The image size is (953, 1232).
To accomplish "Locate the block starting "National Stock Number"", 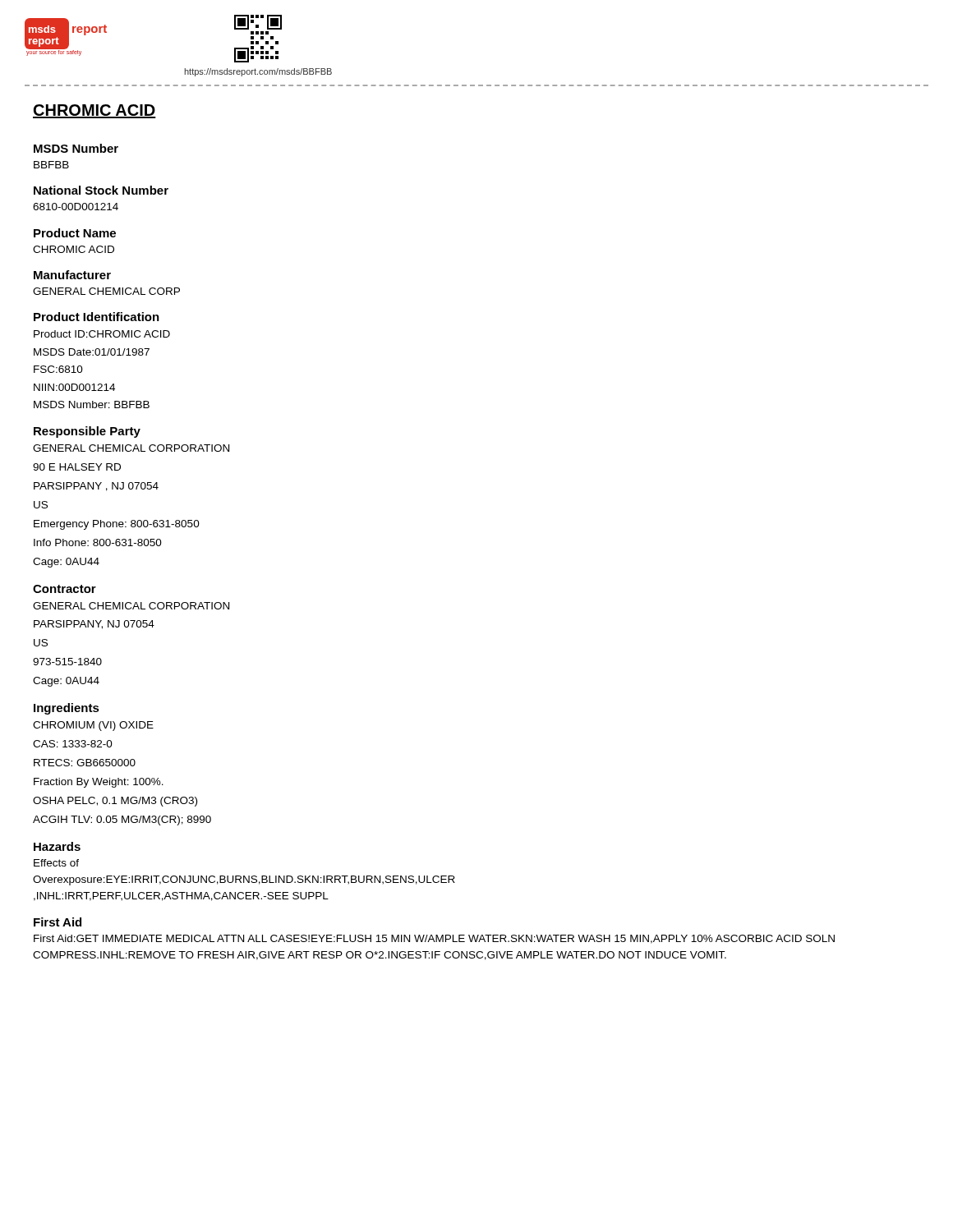I will (101, 190).
